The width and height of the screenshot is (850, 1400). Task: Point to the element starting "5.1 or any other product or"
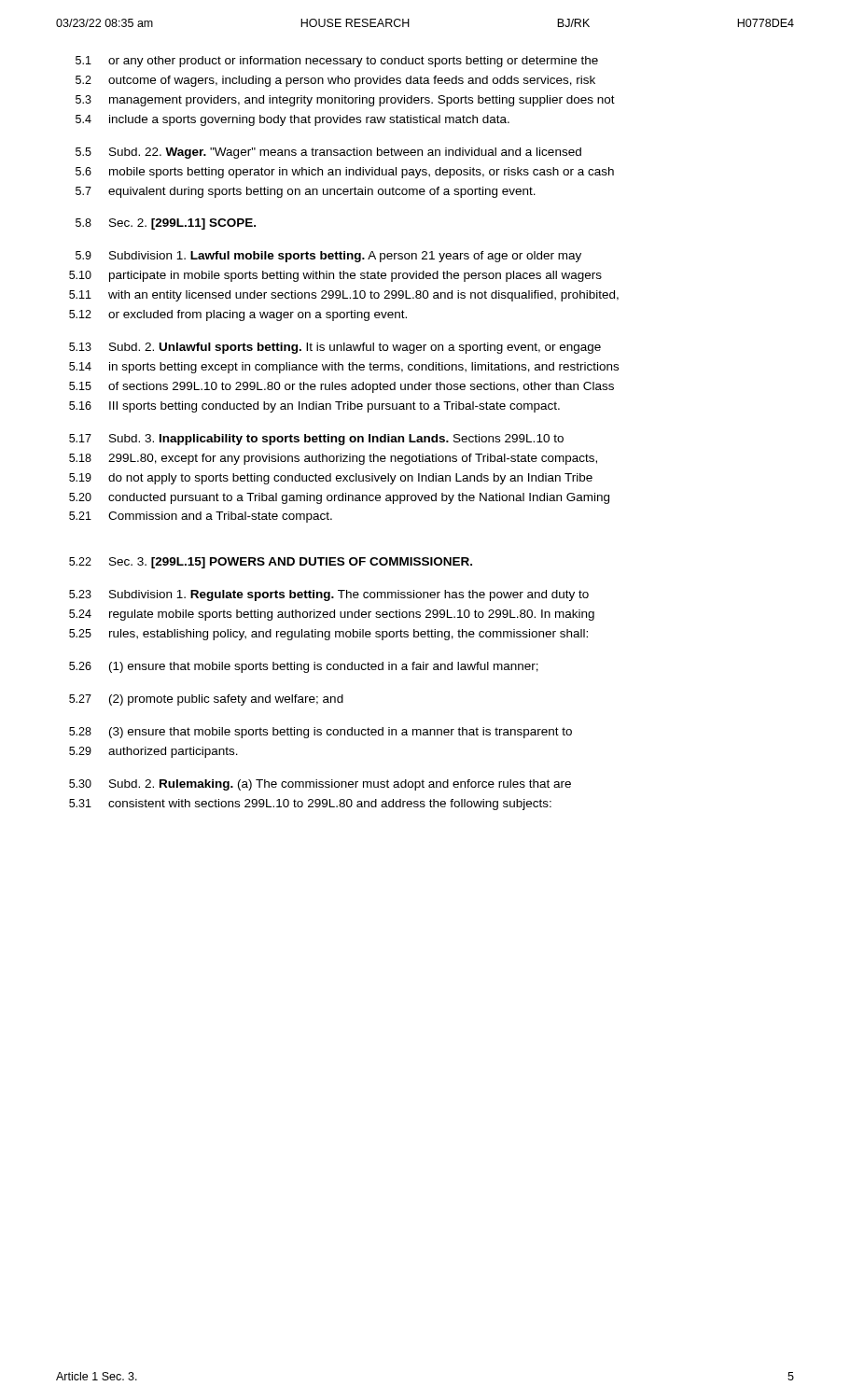click(x=425, y=61)
